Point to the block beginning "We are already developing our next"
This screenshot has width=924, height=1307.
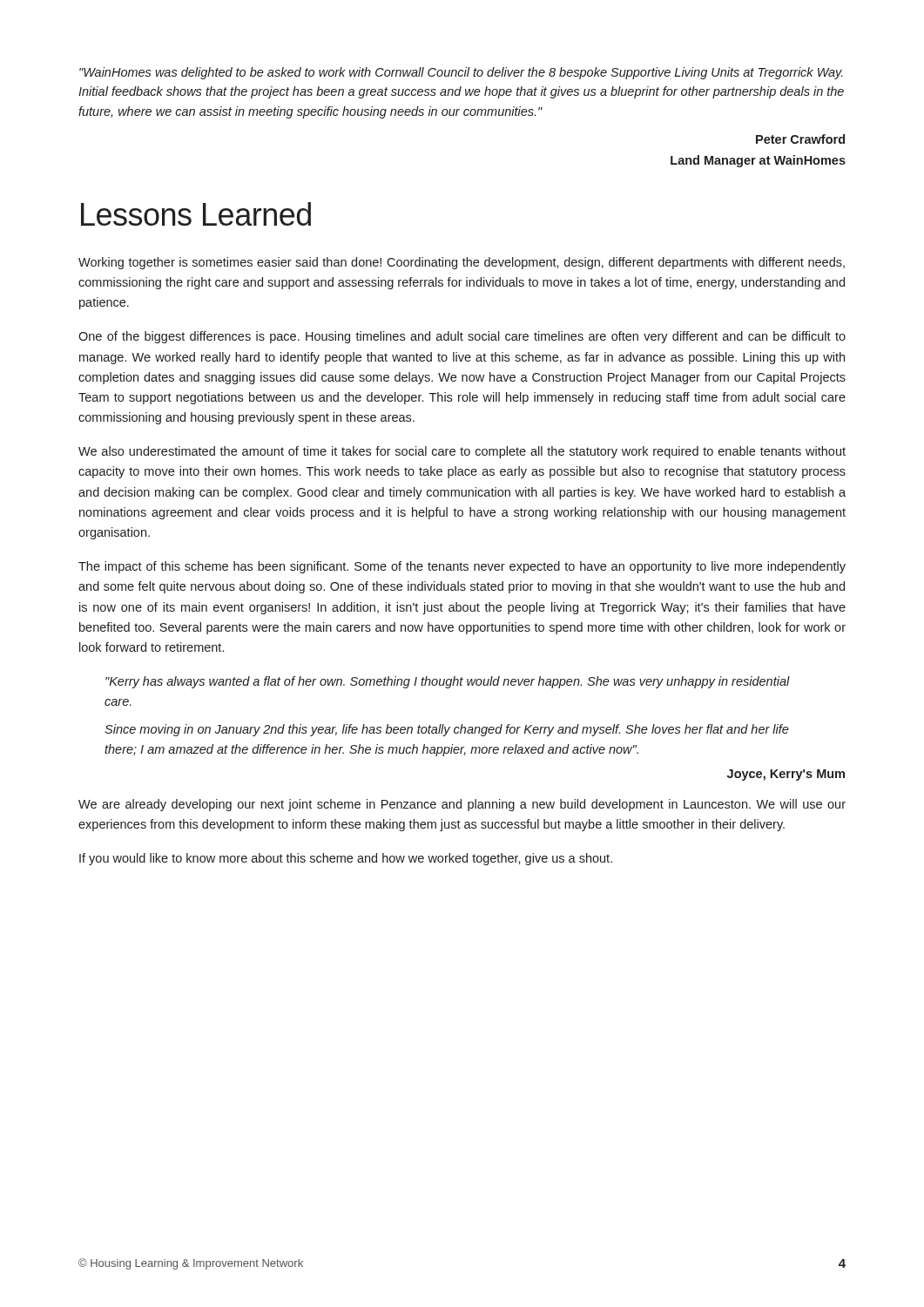[462, 814]
